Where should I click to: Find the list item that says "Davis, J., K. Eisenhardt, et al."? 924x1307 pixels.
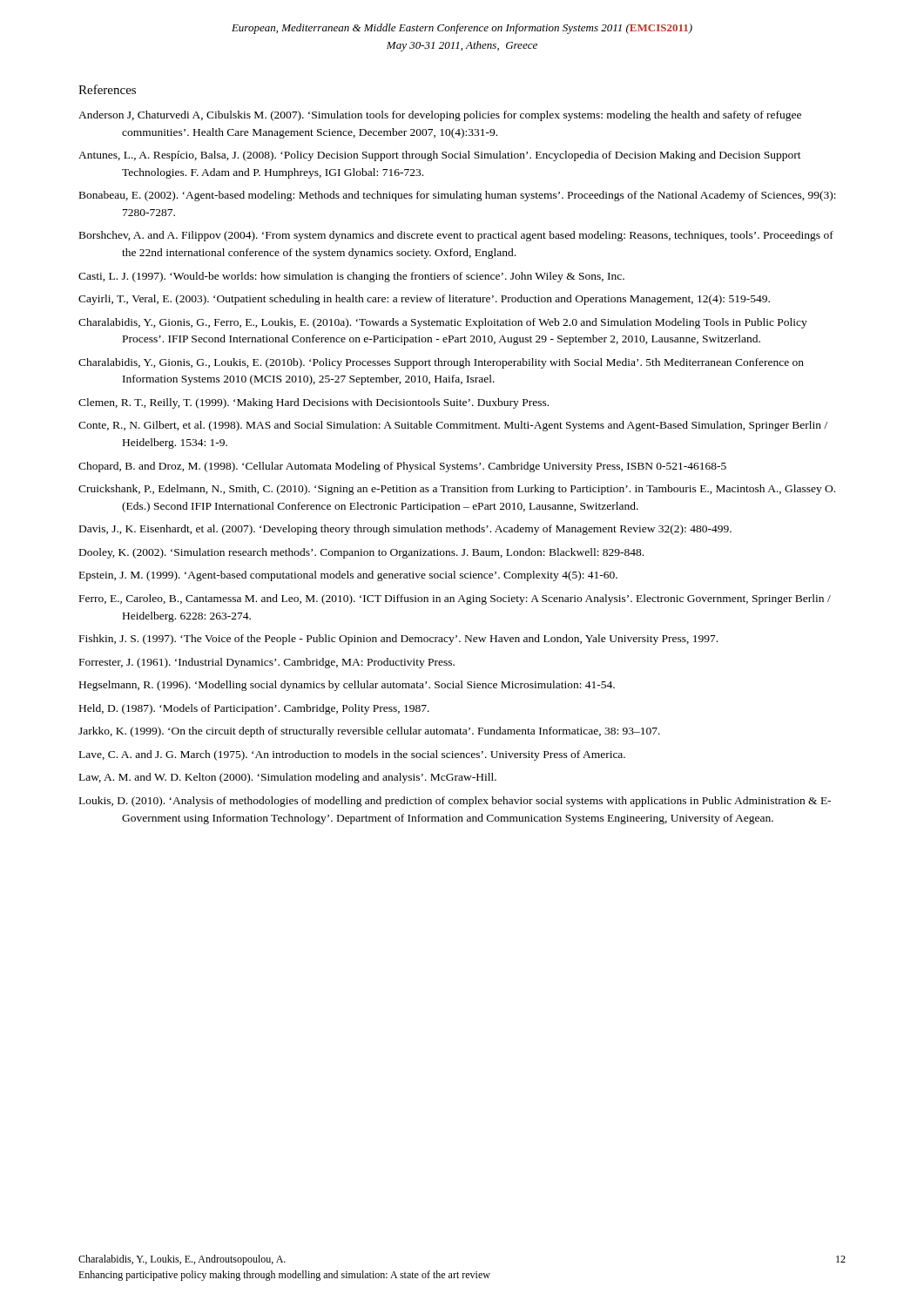tap(405, 529)
